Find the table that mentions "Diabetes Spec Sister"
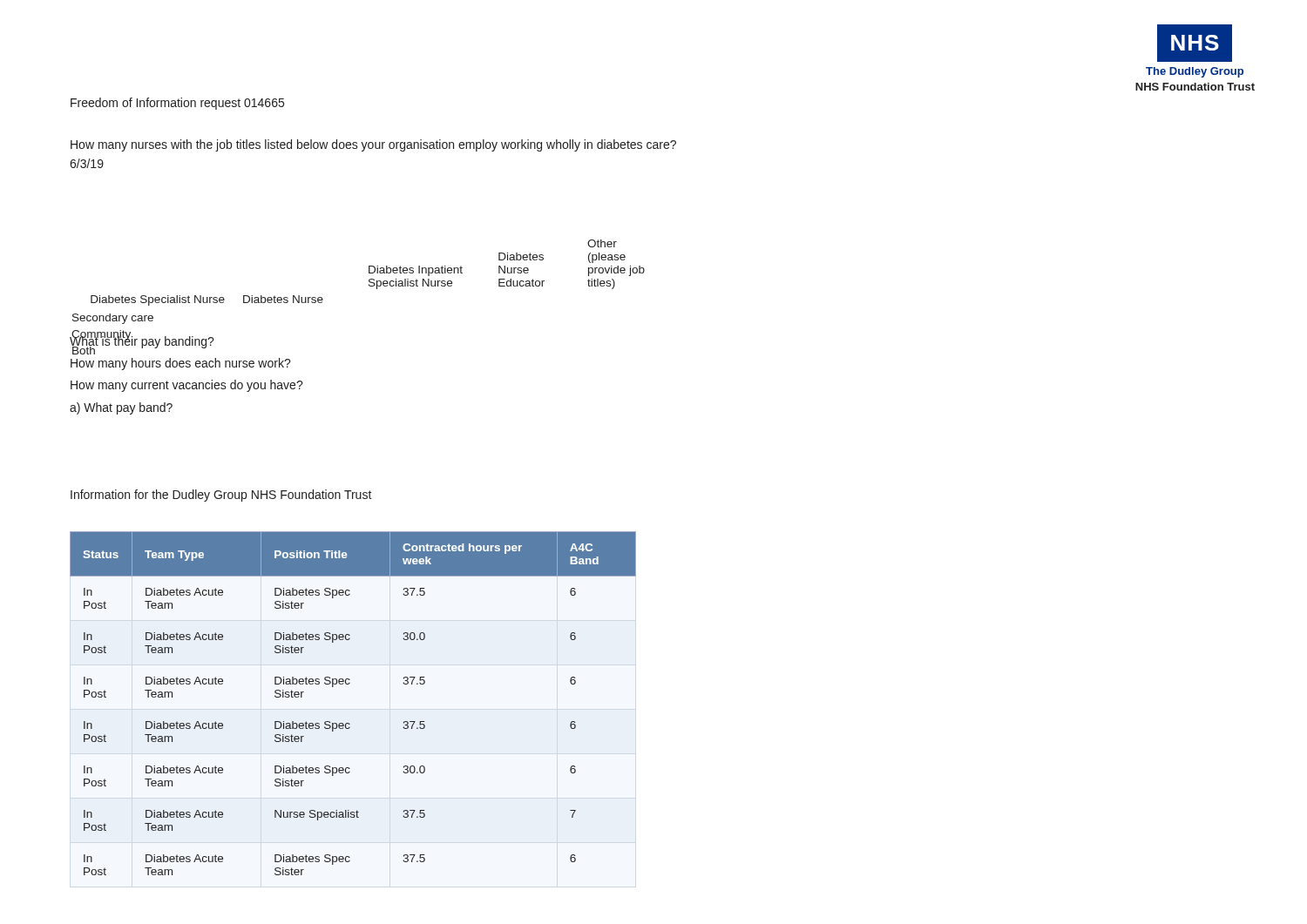The width and height of the screenshot is (1307, 924). [x=353, y=709]
